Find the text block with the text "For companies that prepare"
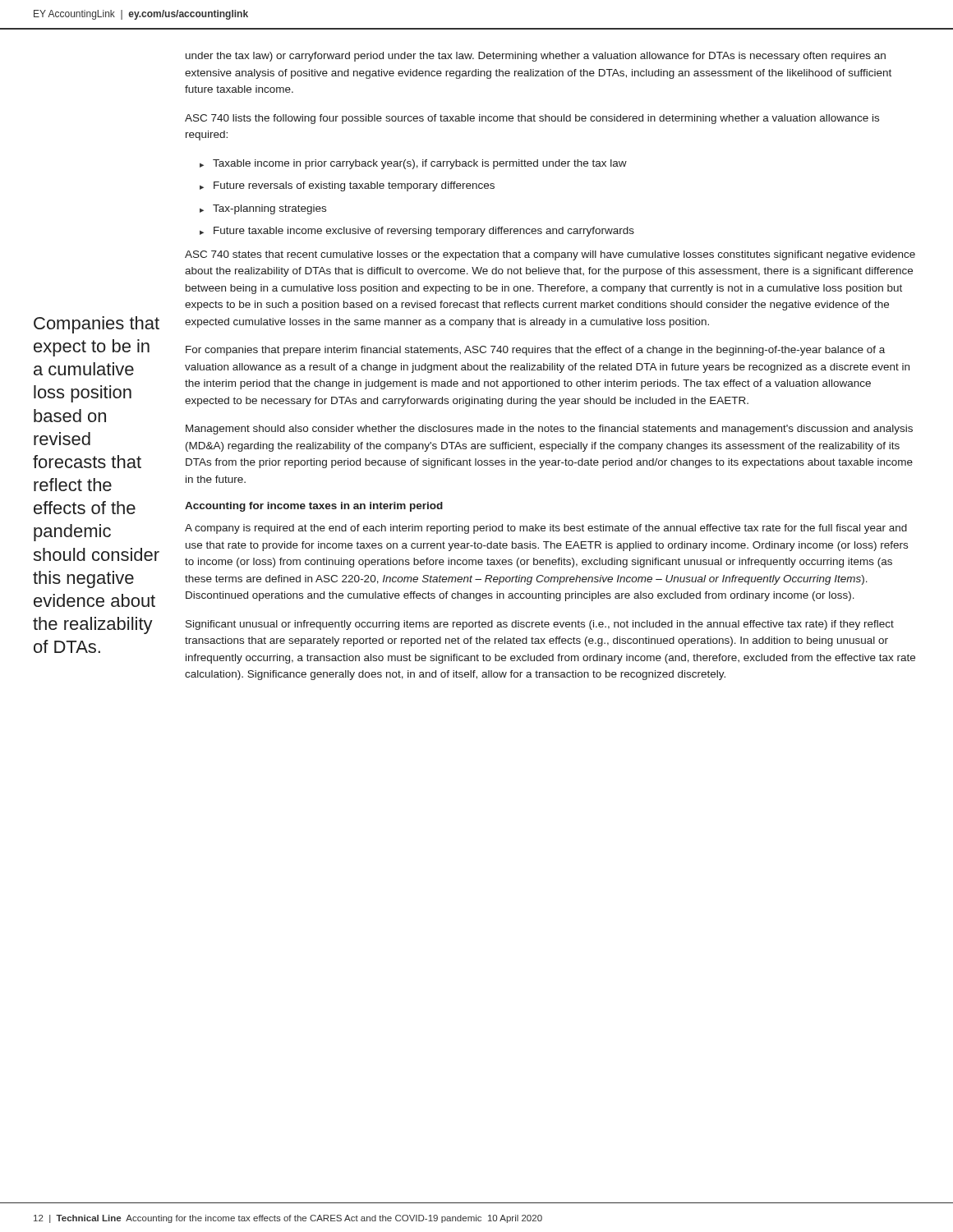The width and height of the screenshot is (953, 1232). [548, 375]
